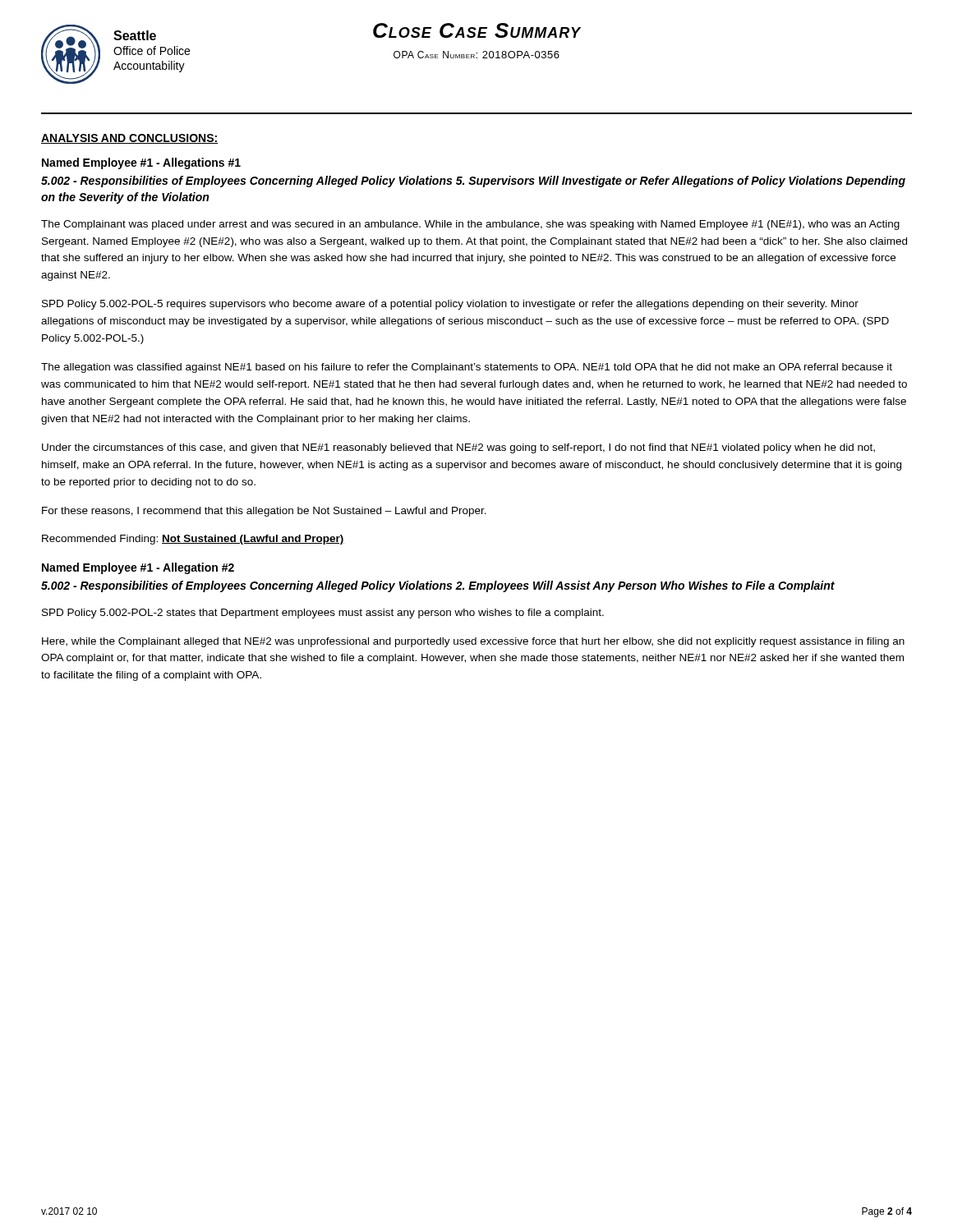Navigate to the region starting "The Complainant was placed"
Image resolution: width=953 pixels, height=1232 pixels.
pyautogui.click(x=474, y=249)
